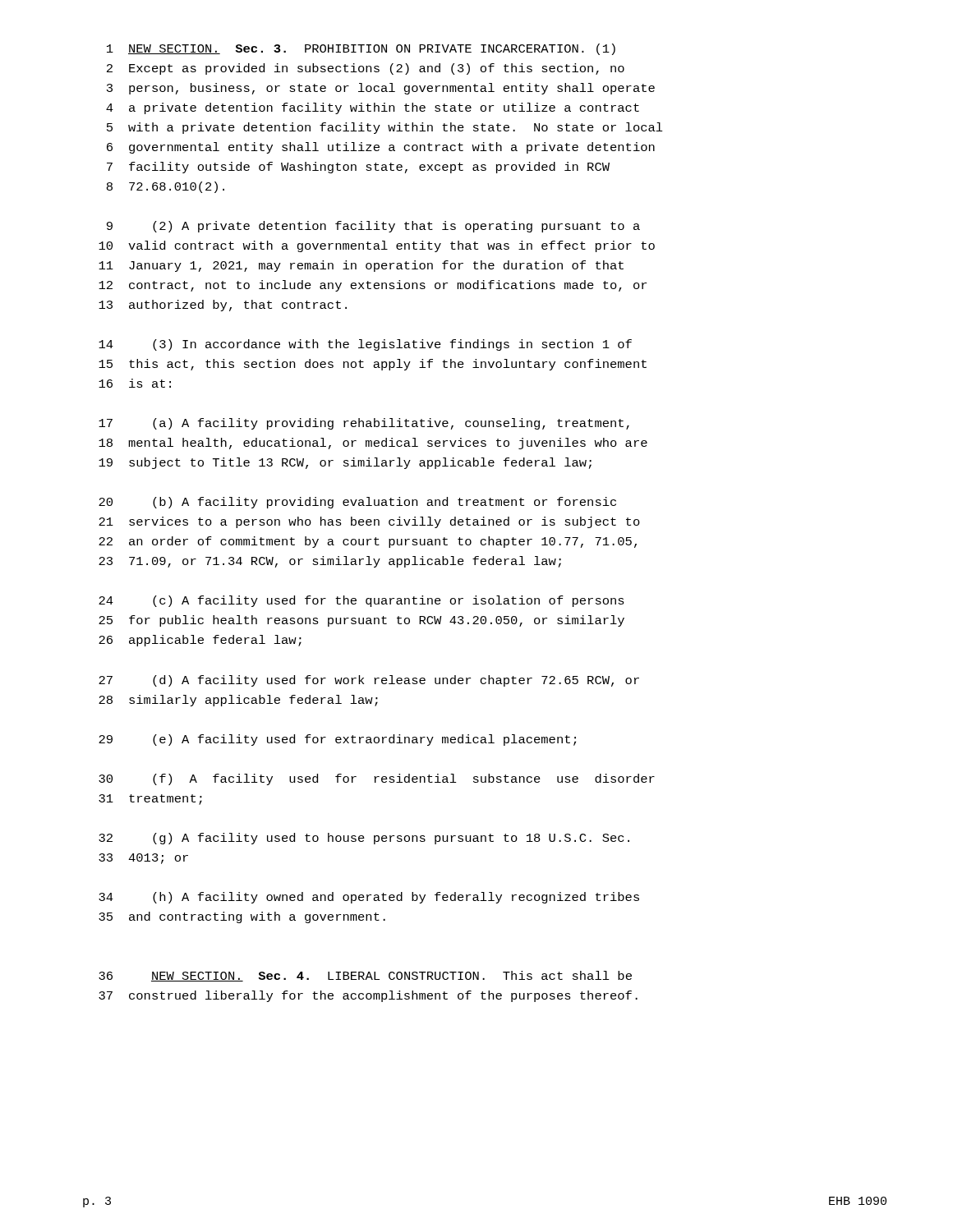Find the region starting "35 and contracting with a"
Screen dimensions: 1232x953
[x=242, y=917]
